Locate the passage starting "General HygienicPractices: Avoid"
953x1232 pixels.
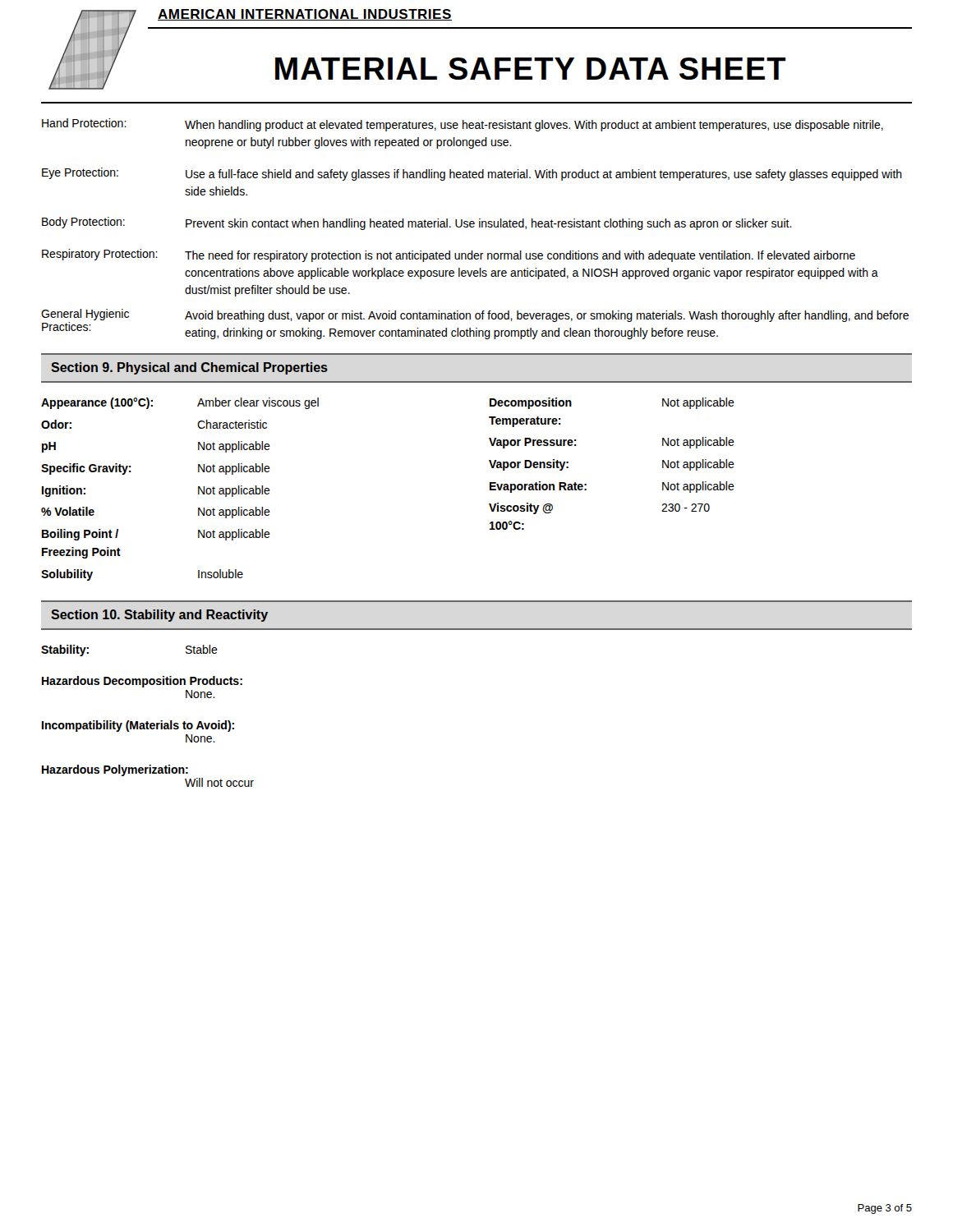(x=476, y=324)
